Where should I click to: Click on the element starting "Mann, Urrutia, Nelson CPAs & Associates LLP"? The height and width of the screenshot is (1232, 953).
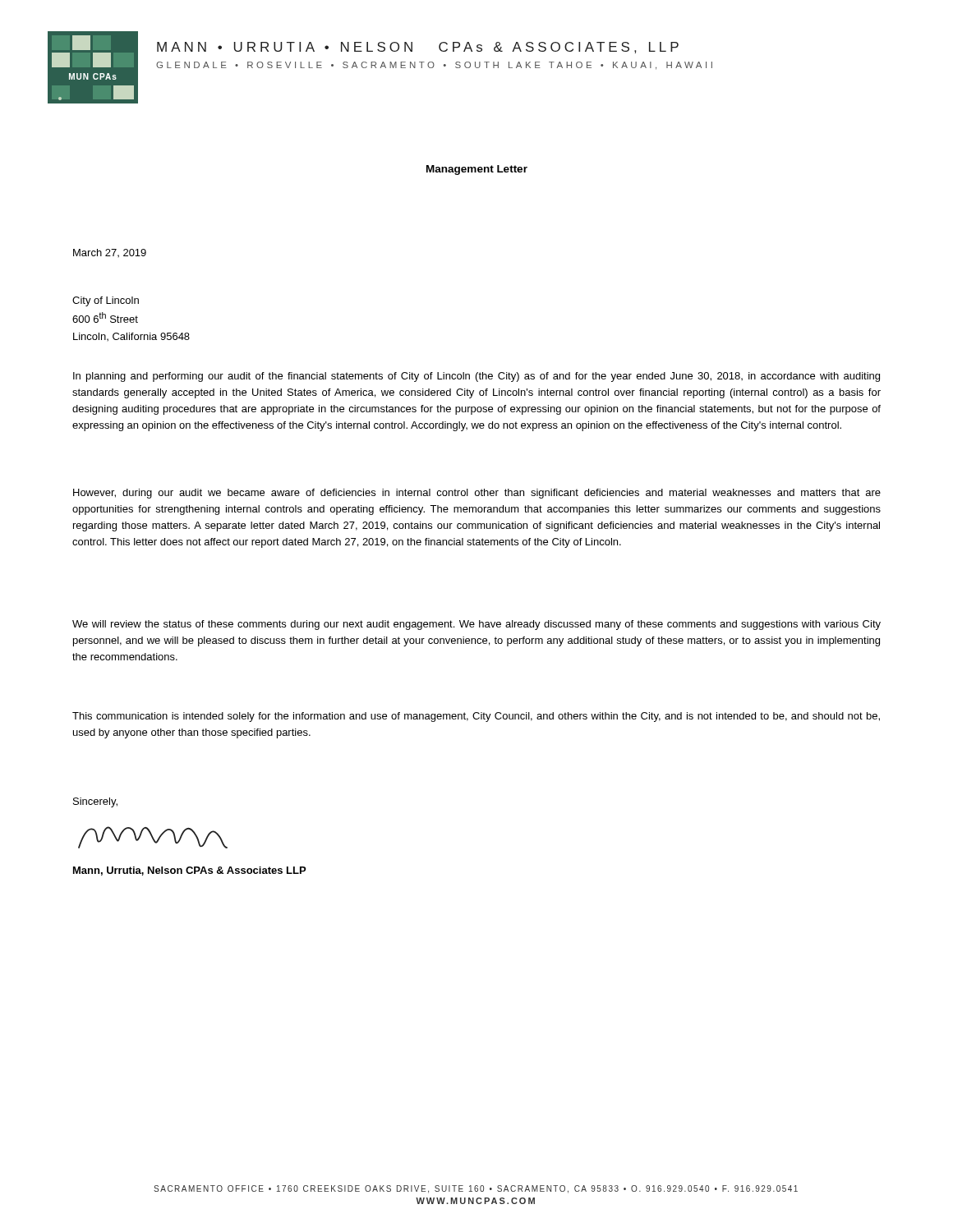point(189,870)
